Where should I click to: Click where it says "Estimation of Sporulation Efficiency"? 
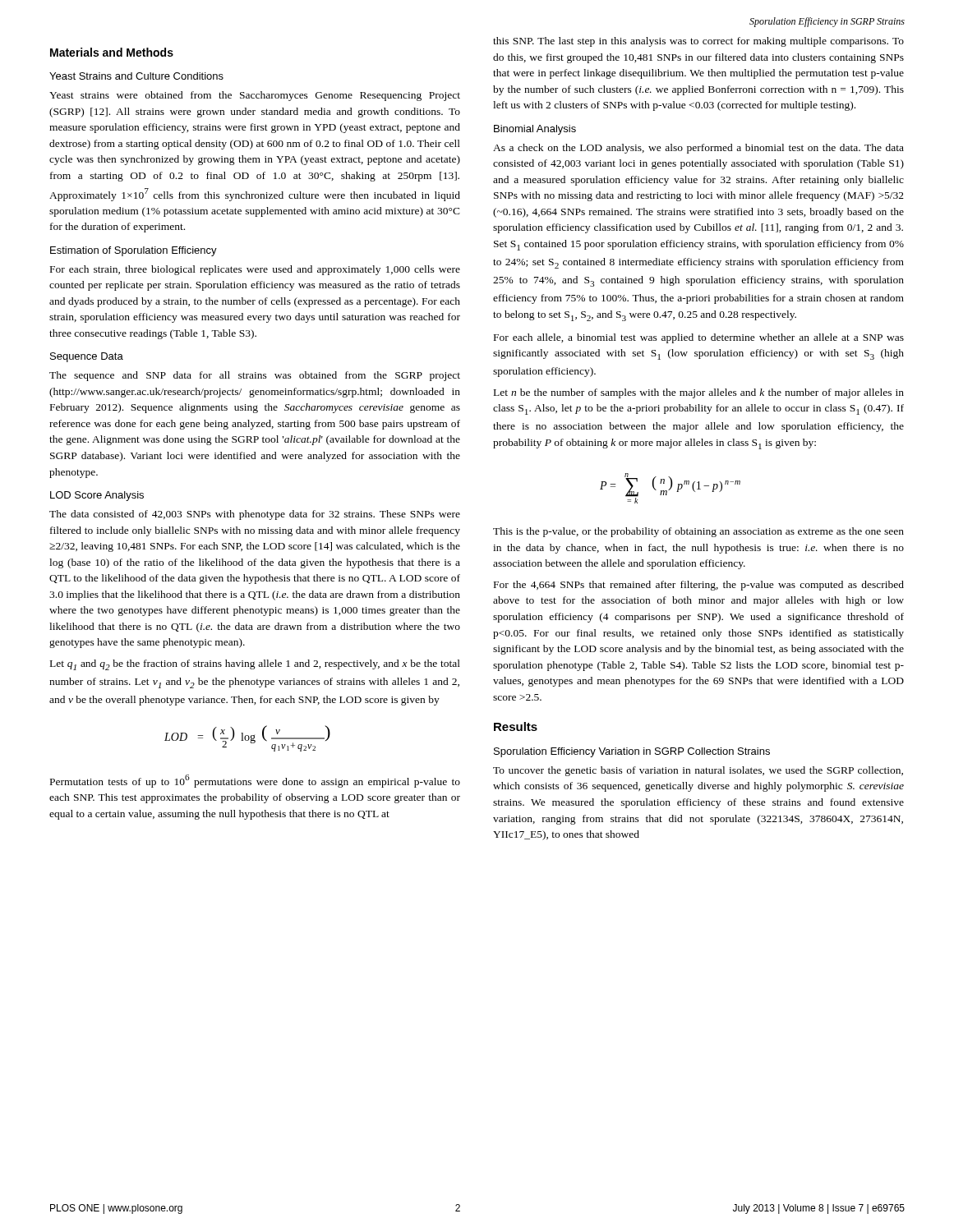tap(133, 250)
